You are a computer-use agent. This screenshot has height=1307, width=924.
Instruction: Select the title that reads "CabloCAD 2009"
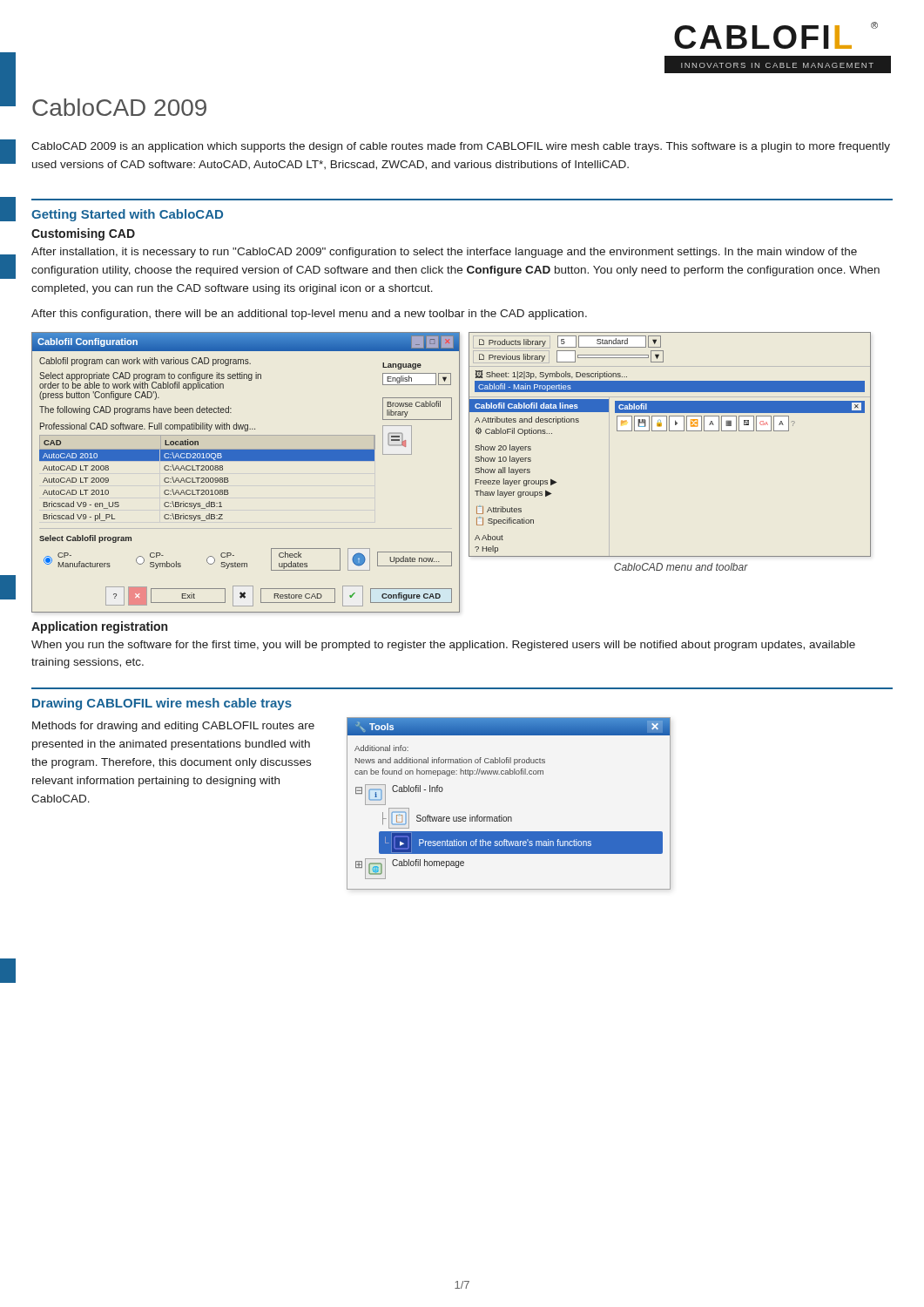pos(119,107)
